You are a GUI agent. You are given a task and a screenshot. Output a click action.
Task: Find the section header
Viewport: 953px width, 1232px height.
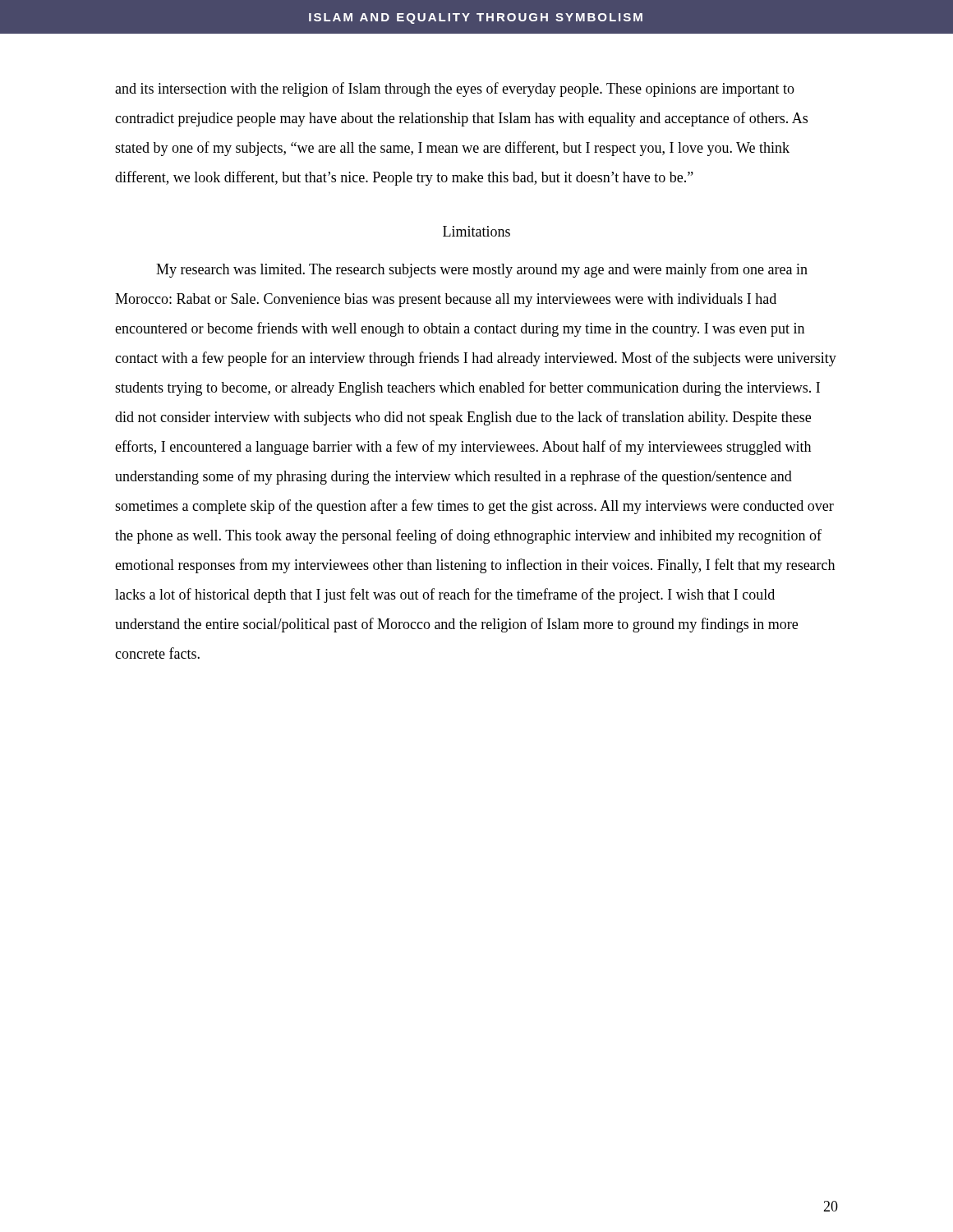[476, 232]
